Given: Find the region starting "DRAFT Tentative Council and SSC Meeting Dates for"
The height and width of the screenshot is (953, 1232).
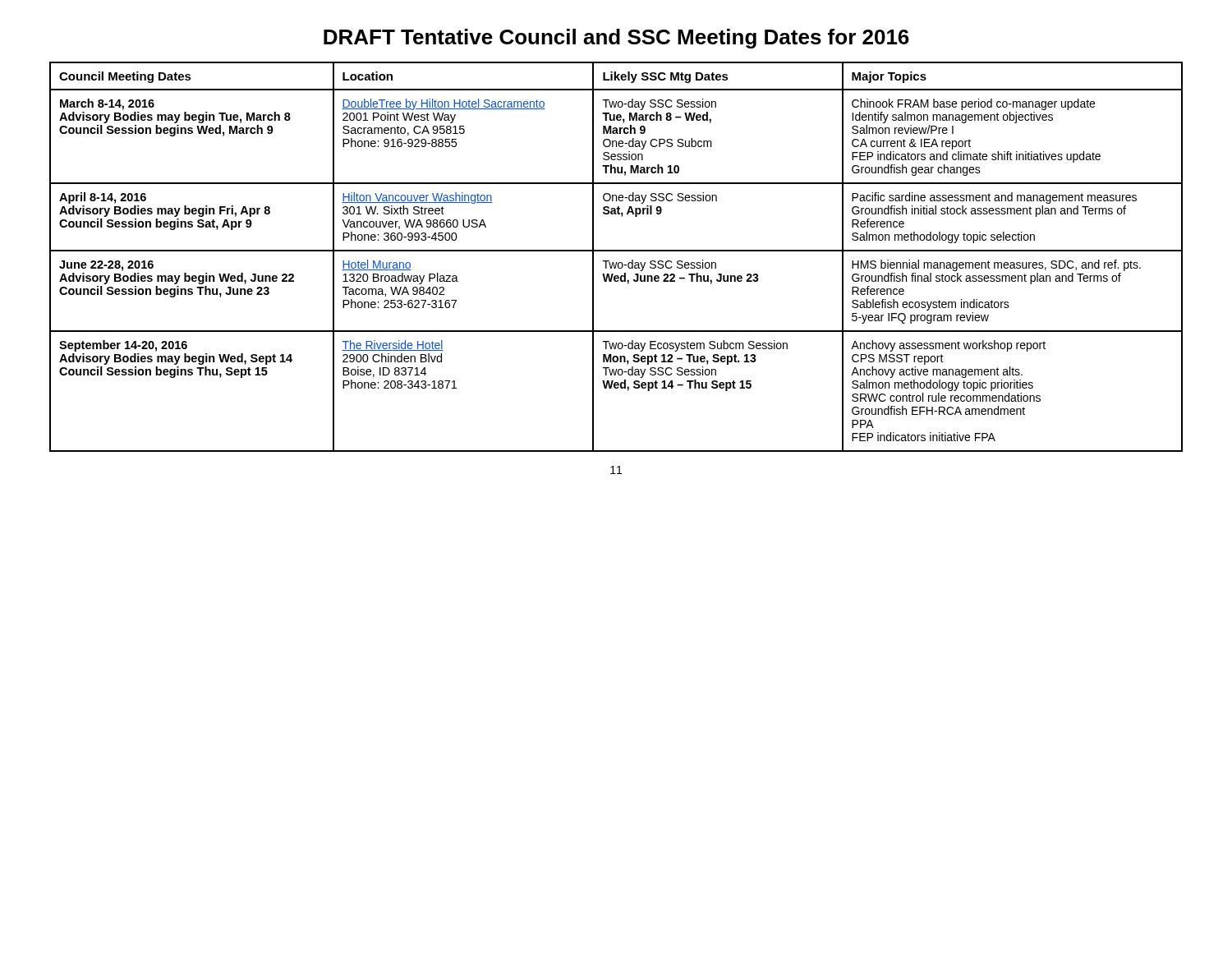Looking at the screenshot, I should click(616, 37).
